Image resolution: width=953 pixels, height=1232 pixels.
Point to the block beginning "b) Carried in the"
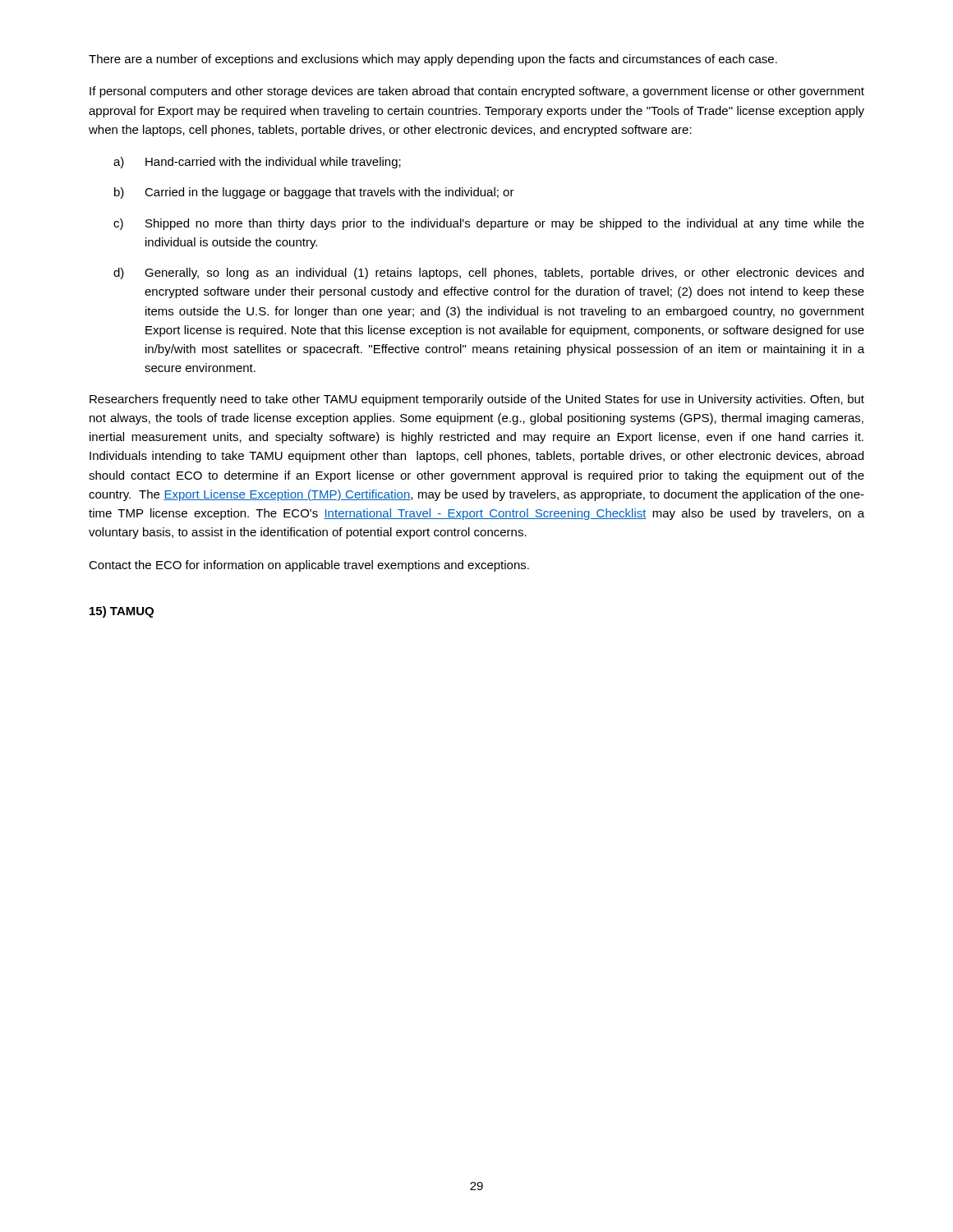tap(489, 192)
